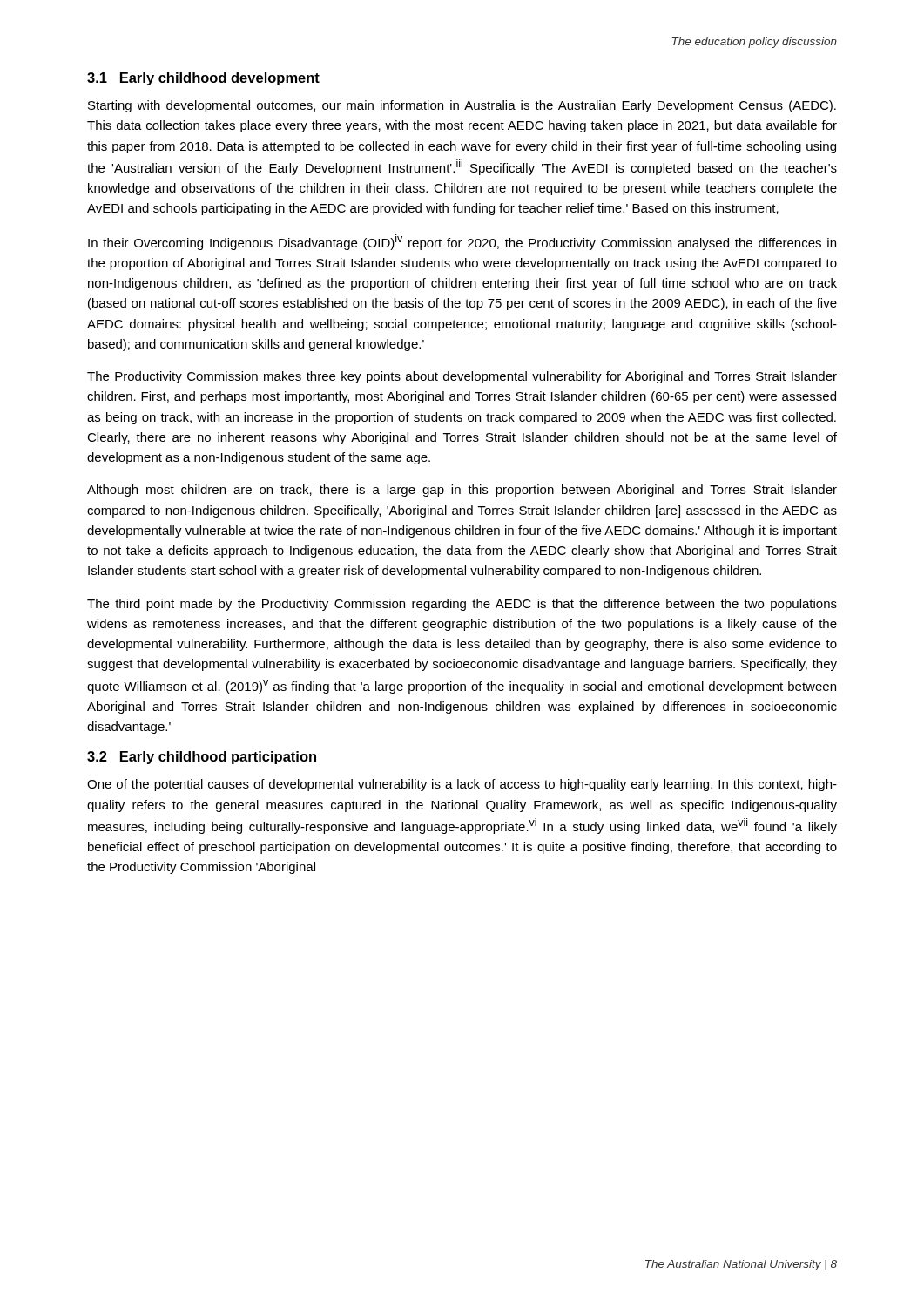Locate the section header that reads "3.1 Early childhood development"
924x1307 pixels.
click(203, 78)
